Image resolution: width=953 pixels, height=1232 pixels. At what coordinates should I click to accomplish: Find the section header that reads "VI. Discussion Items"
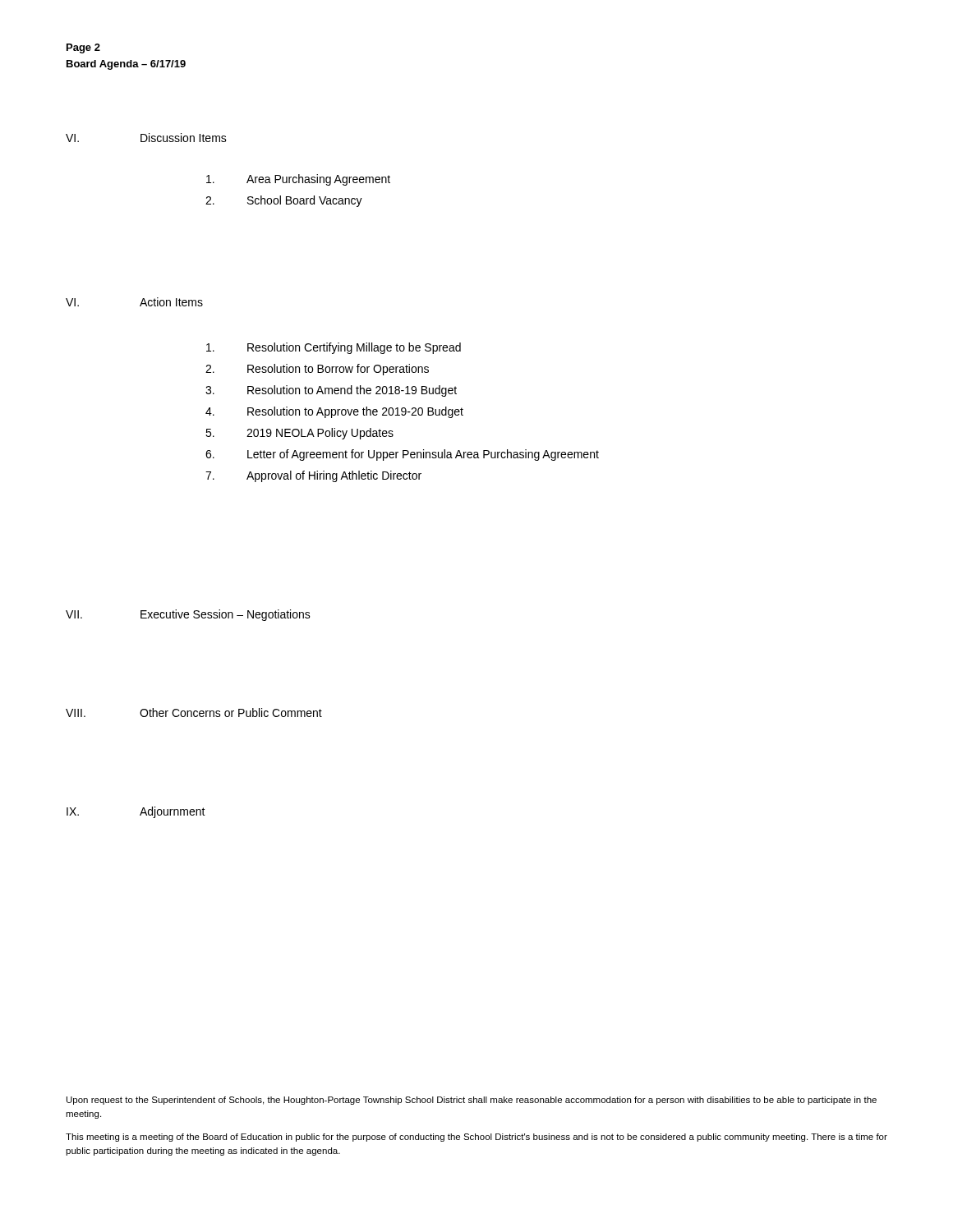pos(146,138)
